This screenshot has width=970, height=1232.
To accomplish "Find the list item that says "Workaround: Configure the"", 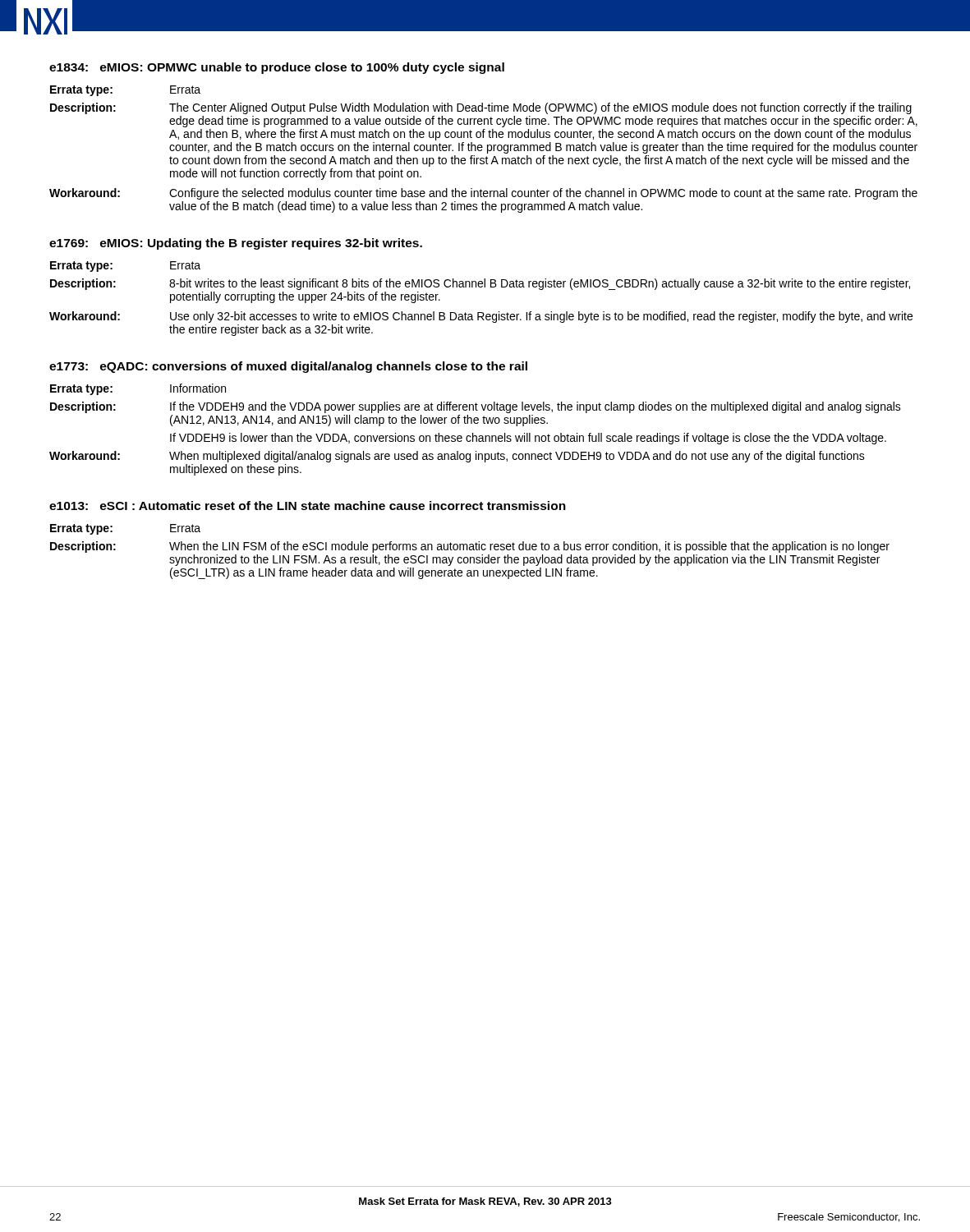I will (x=485, y=200).
